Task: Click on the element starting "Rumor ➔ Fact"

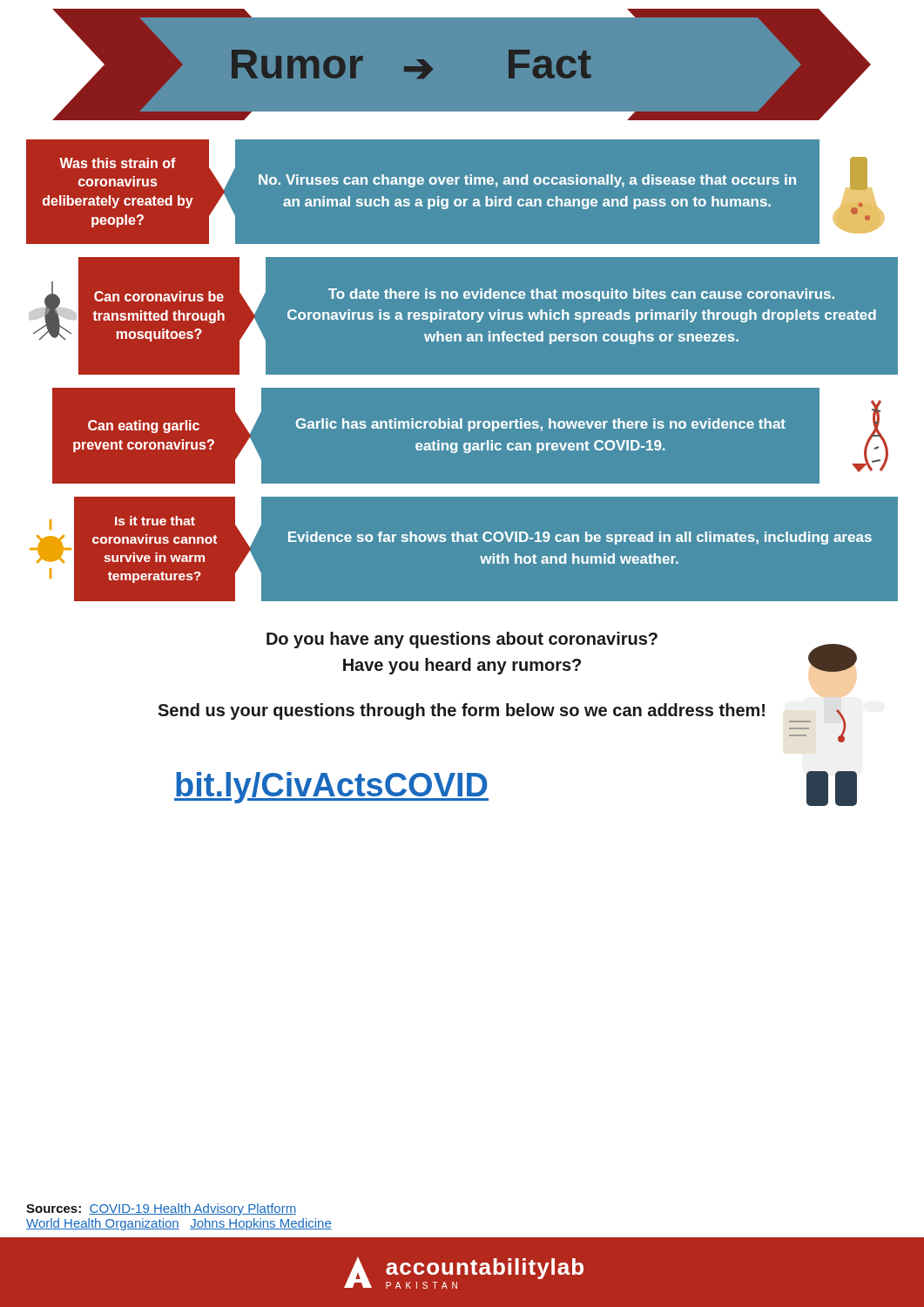Action: (x=462, y=65)
